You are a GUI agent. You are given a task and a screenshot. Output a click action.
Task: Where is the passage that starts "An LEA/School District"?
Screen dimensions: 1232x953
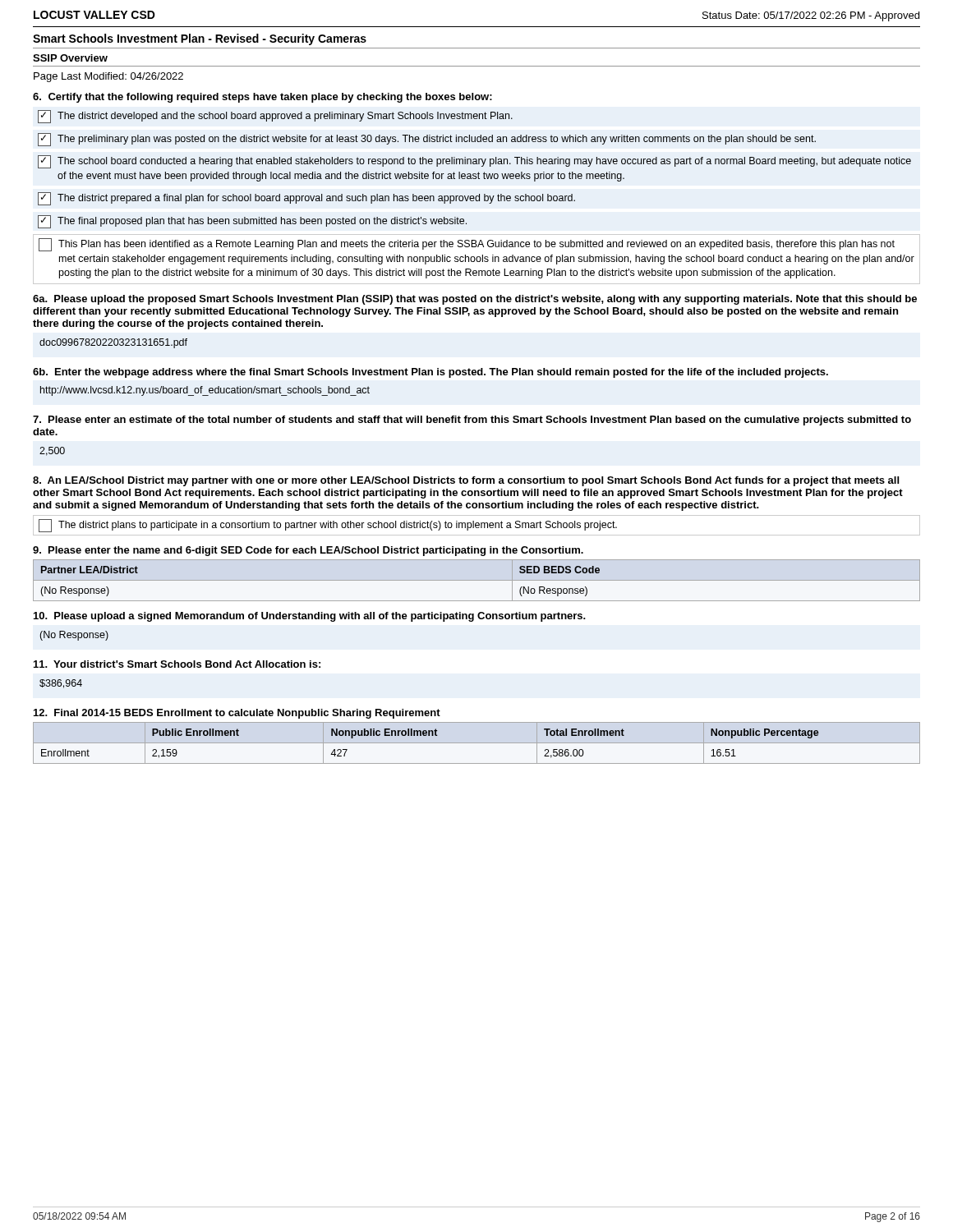[x=468, y=492]
